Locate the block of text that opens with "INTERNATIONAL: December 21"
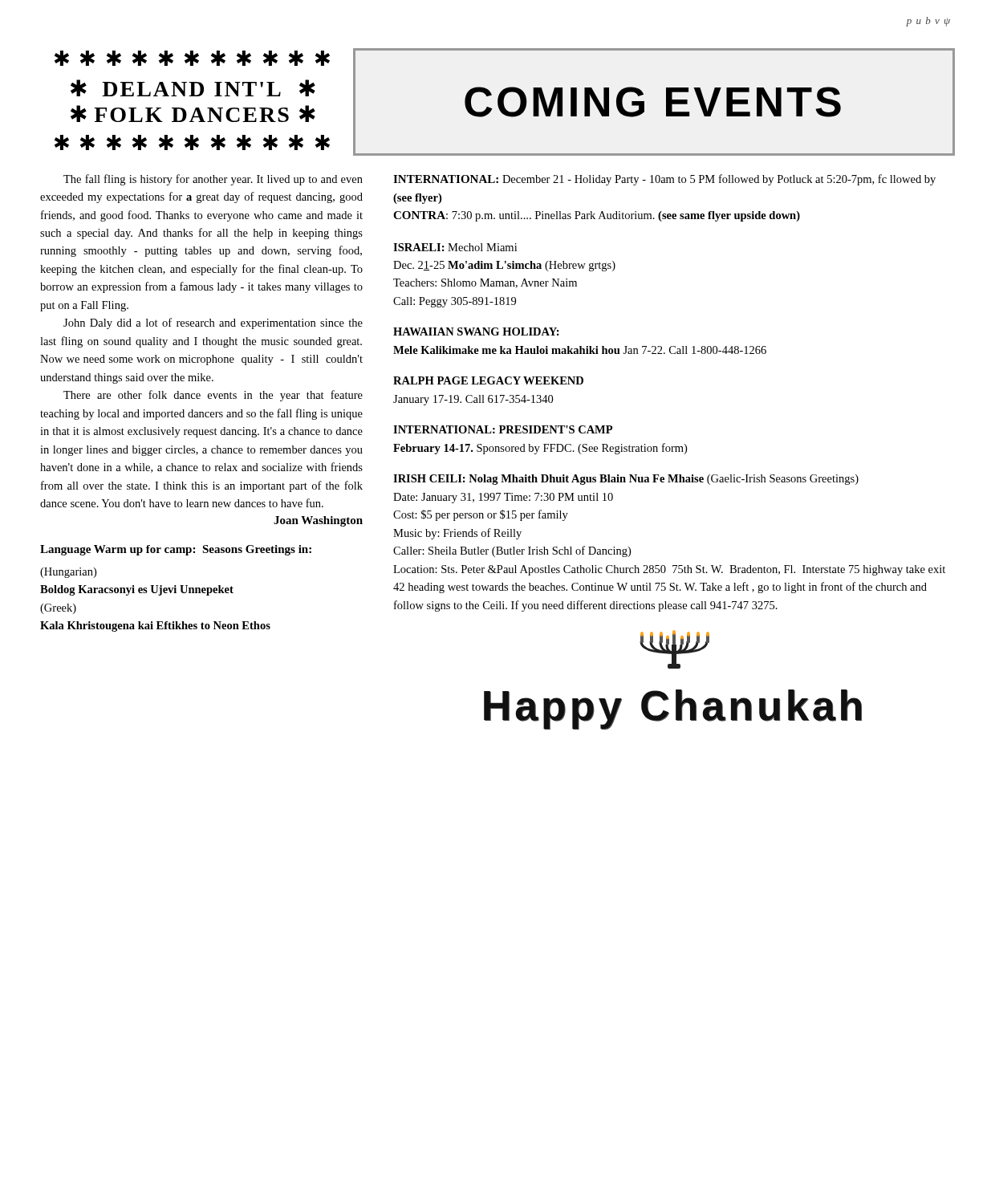 (664, 180)
